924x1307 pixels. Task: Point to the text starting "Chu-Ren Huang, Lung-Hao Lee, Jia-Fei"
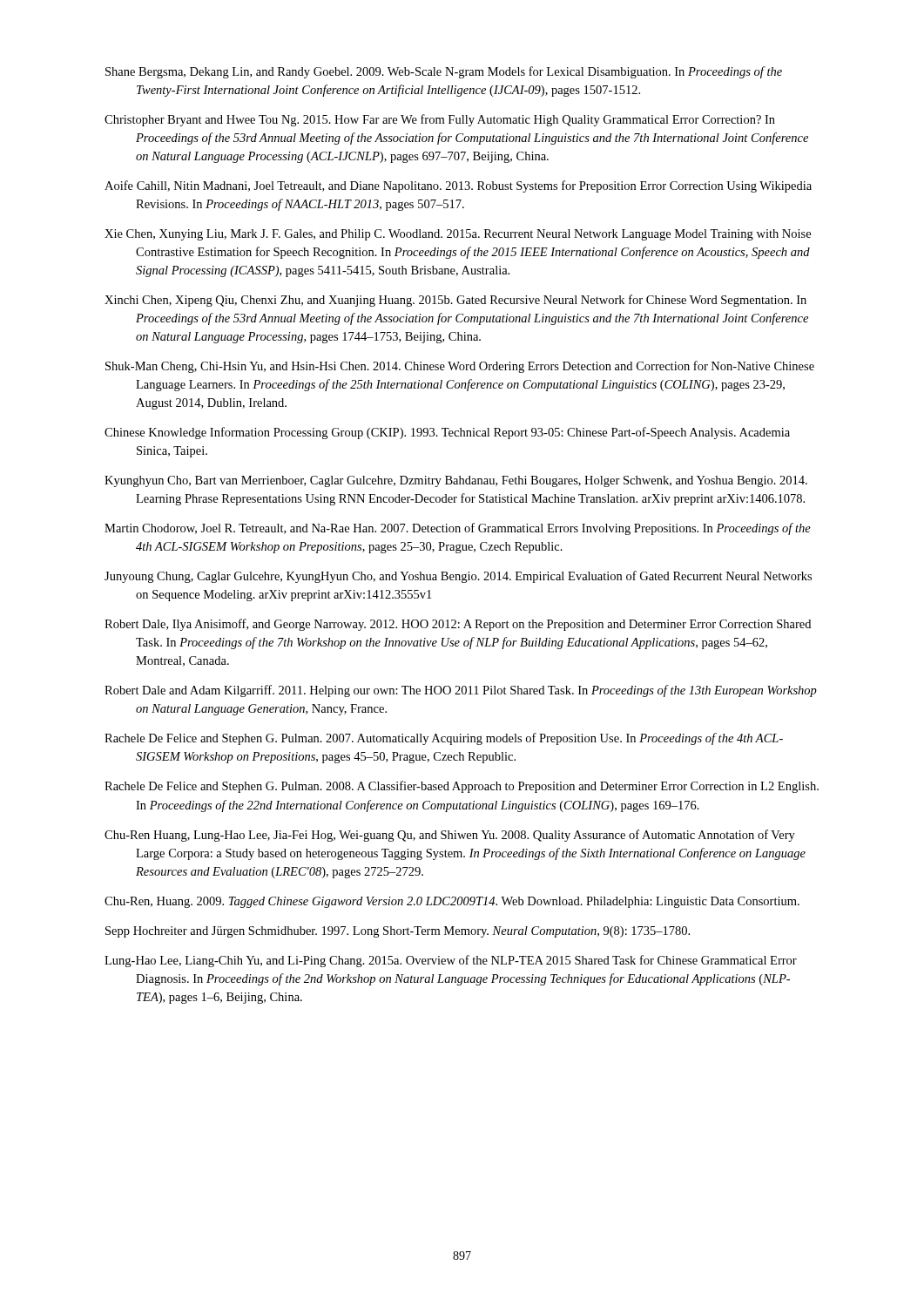coord(455,853)
